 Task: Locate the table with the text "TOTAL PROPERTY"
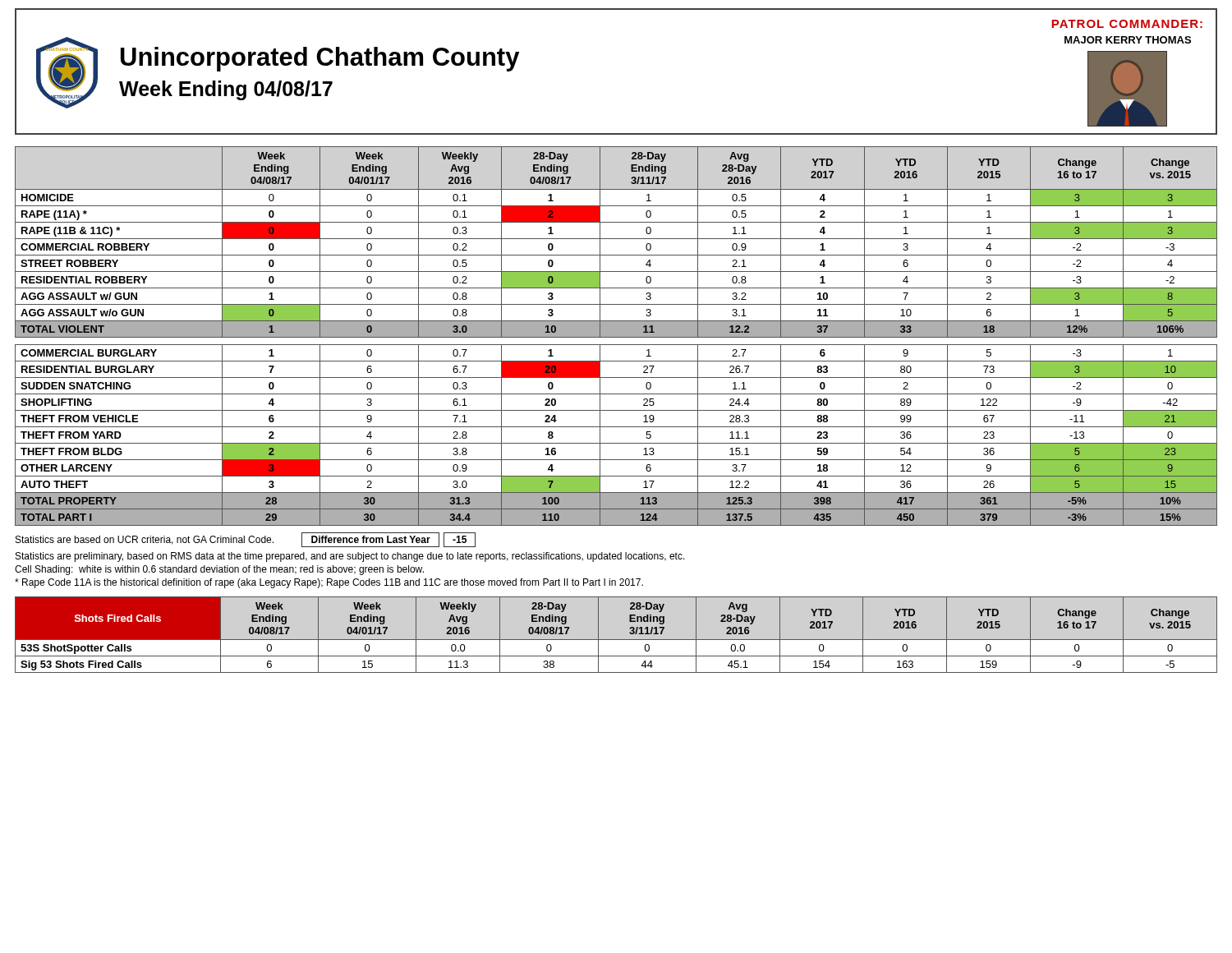pos(616,336)
